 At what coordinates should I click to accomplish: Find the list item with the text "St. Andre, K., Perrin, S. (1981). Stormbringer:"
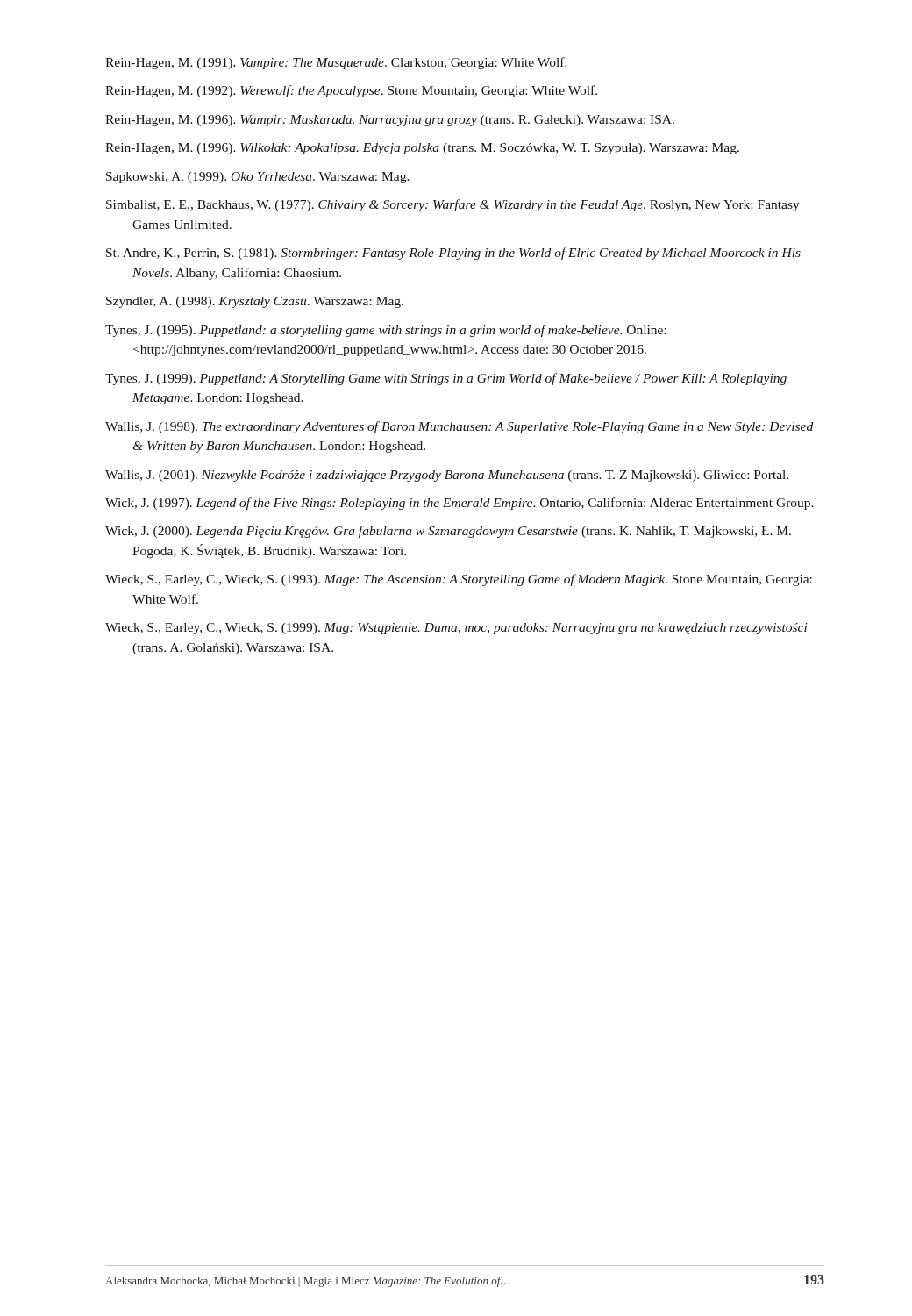[x=453, y=262]
